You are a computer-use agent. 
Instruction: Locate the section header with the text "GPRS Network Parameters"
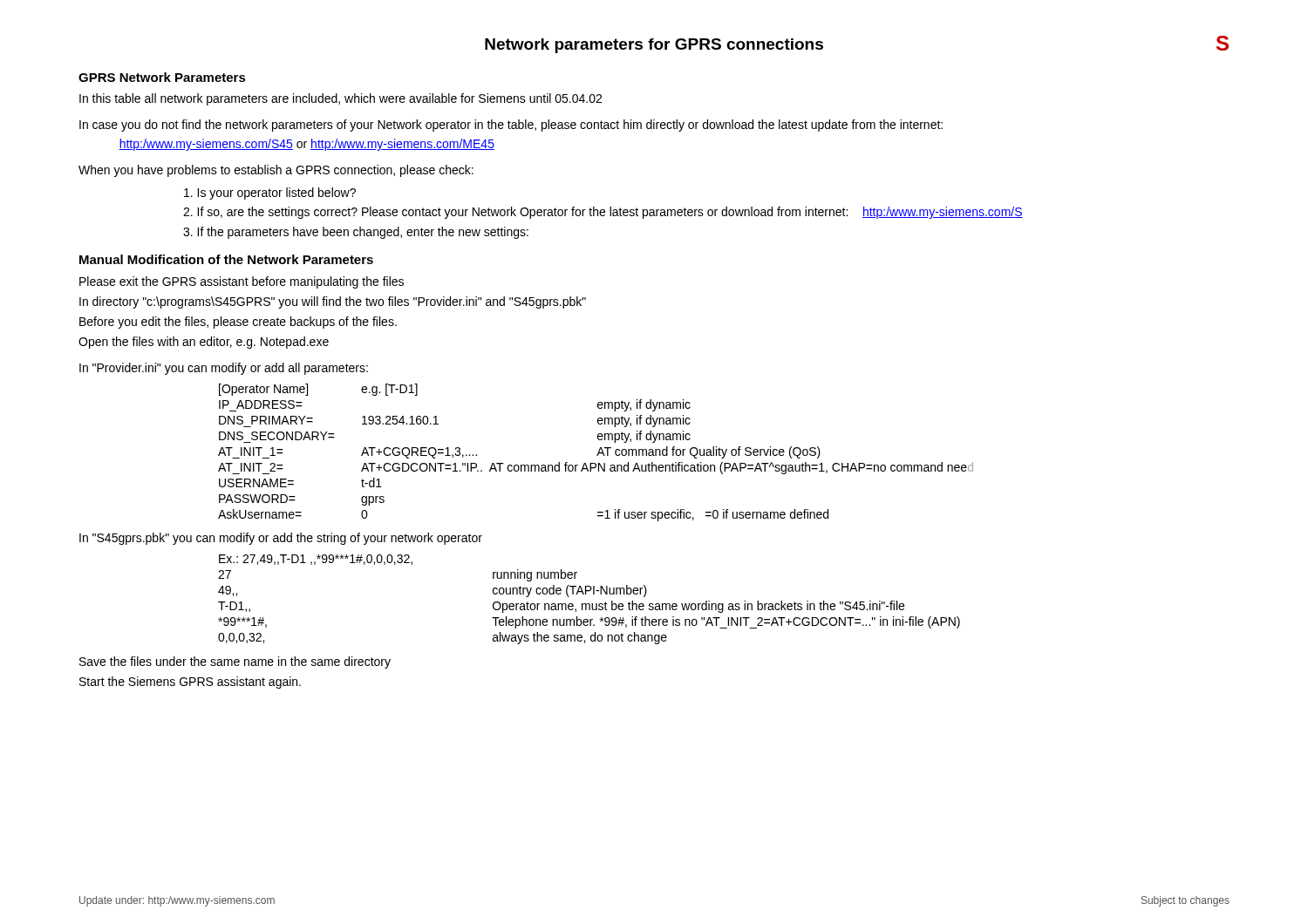click(162, 77)
